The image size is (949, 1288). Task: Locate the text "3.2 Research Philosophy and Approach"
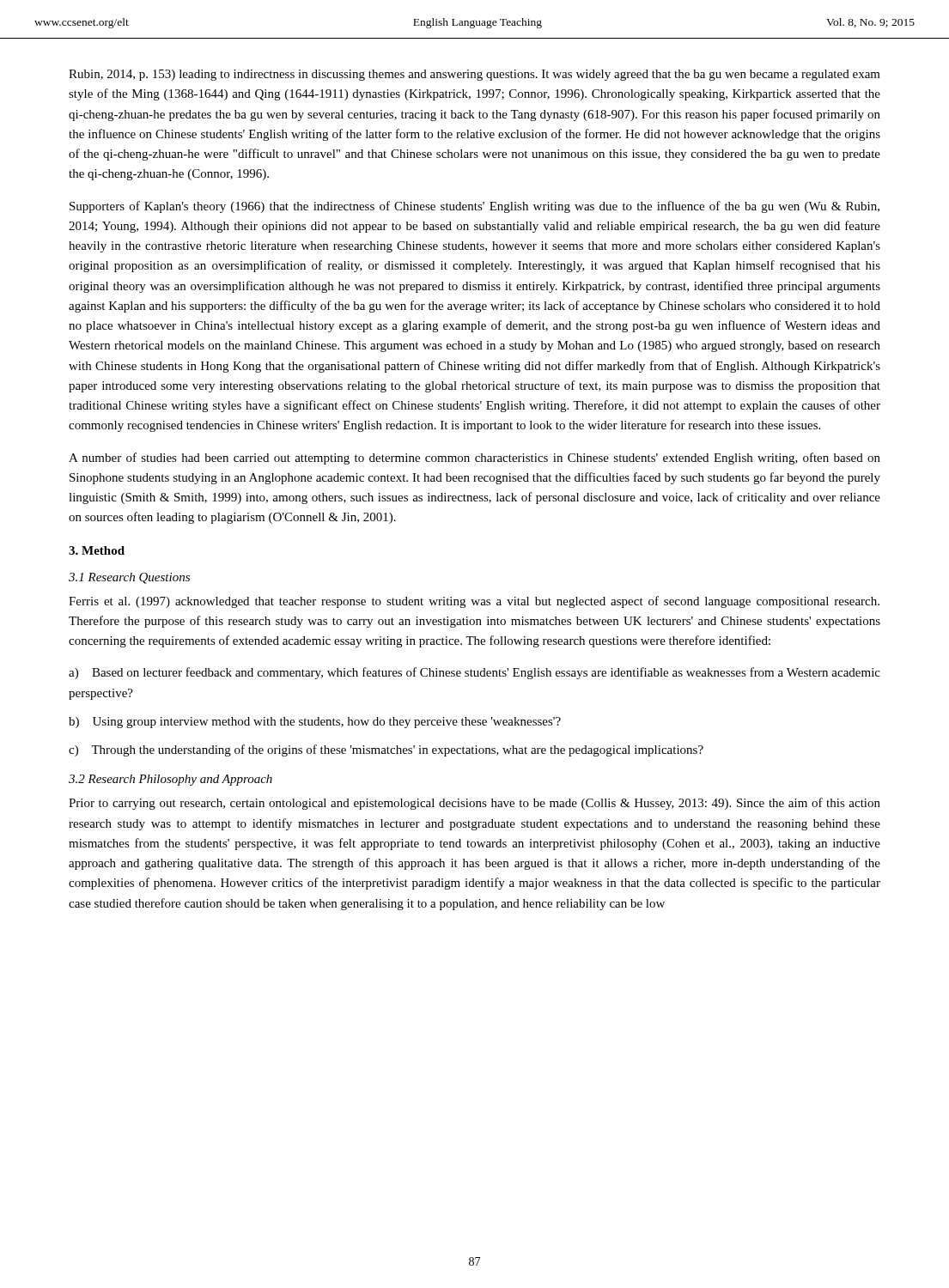171,779
